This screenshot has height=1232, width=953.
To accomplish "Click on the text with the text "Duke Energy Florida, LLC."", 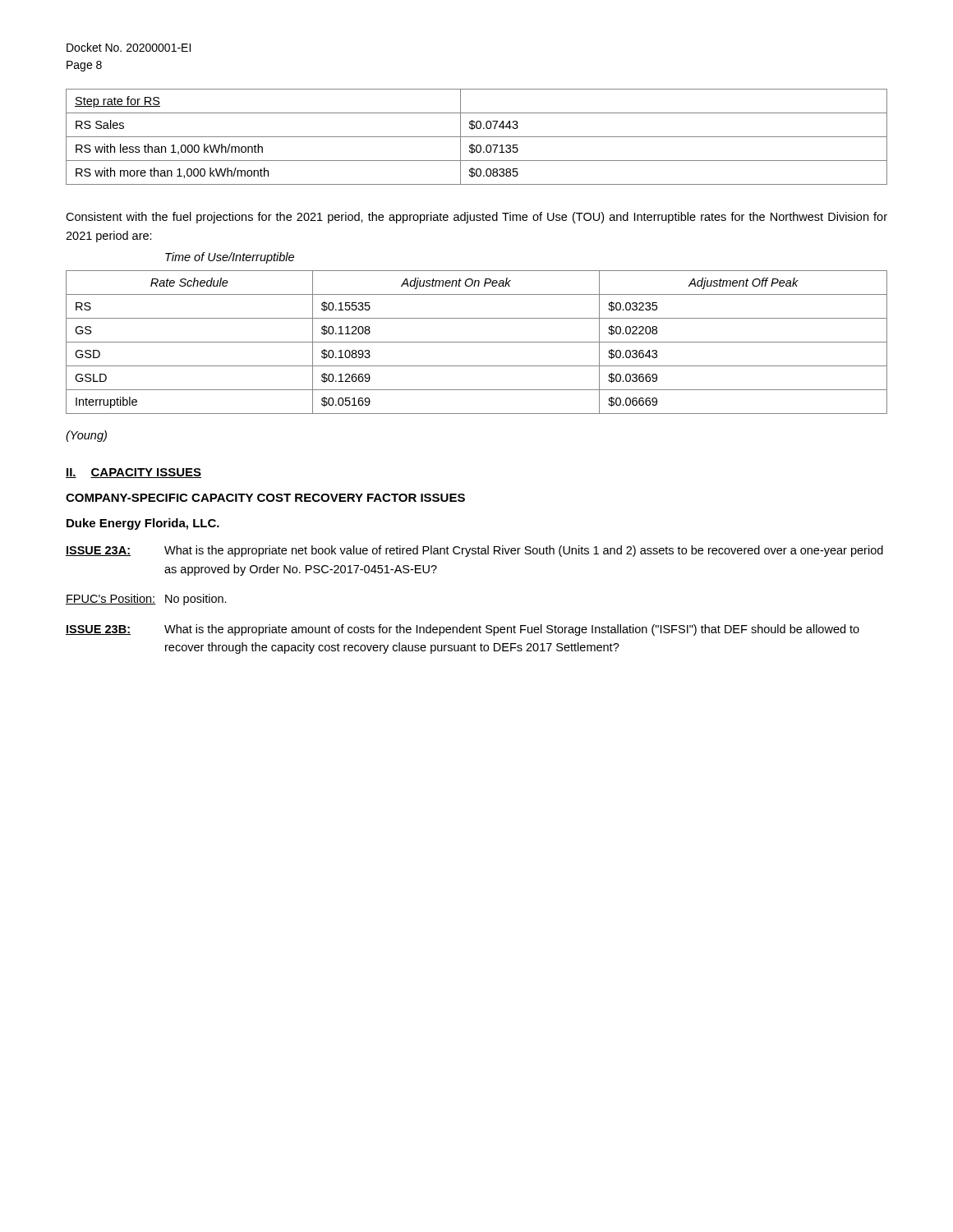I will (x=143, y=523).
